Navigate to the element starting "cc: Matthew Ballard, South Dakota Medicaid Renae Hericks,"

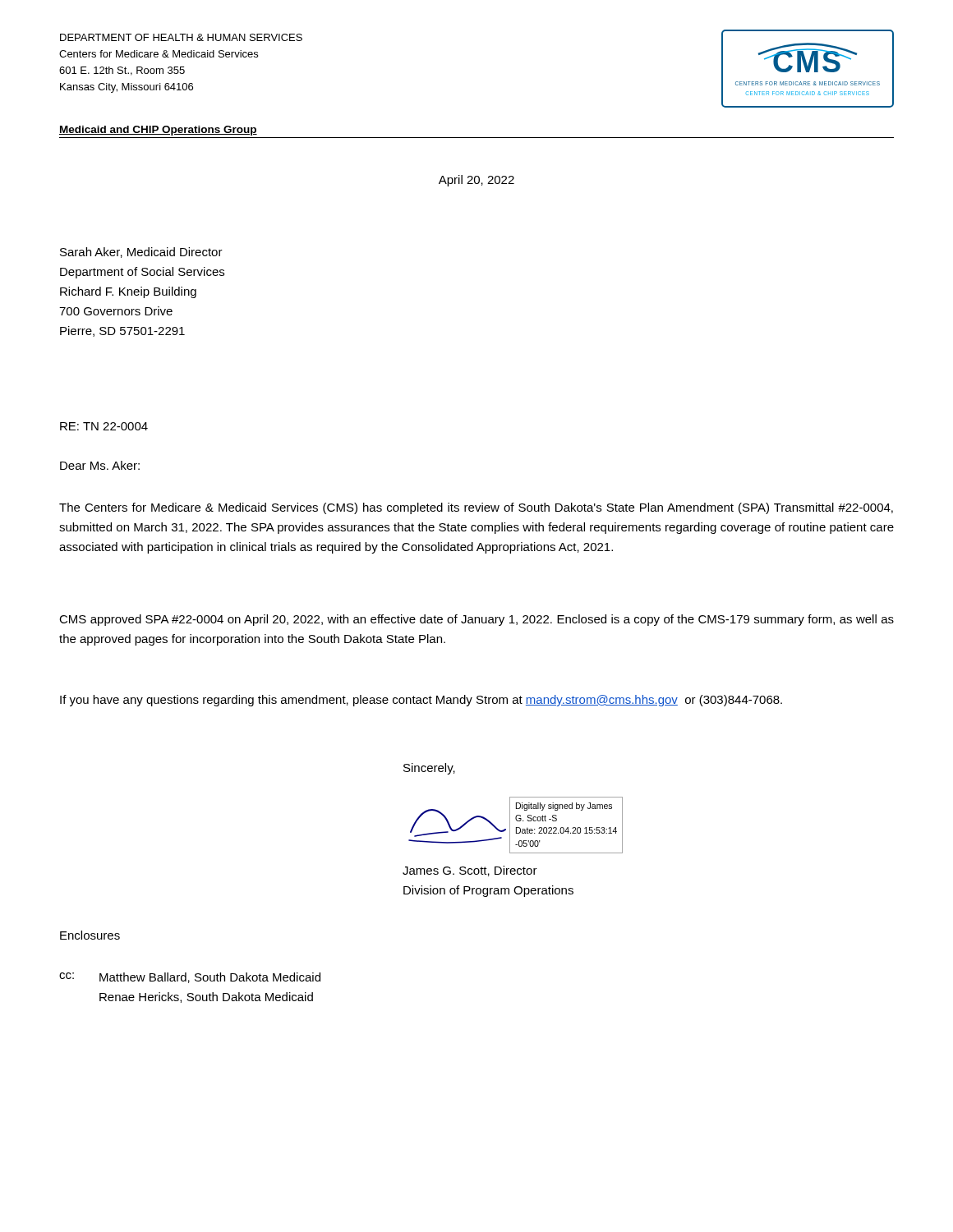click(x=190, y=987)
